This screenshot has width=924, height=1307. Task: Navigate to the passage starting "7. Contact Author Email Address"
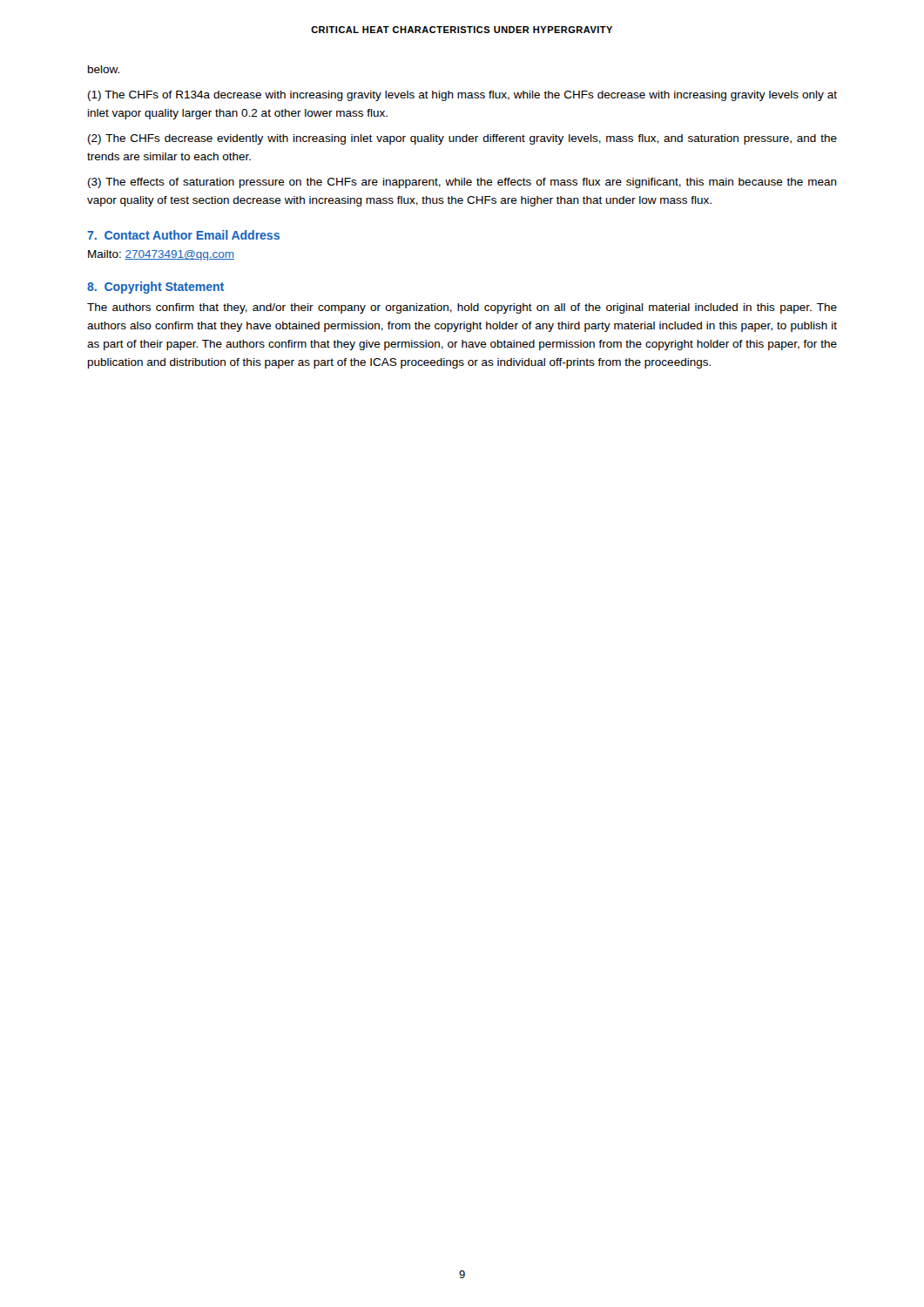coord(184,236)
